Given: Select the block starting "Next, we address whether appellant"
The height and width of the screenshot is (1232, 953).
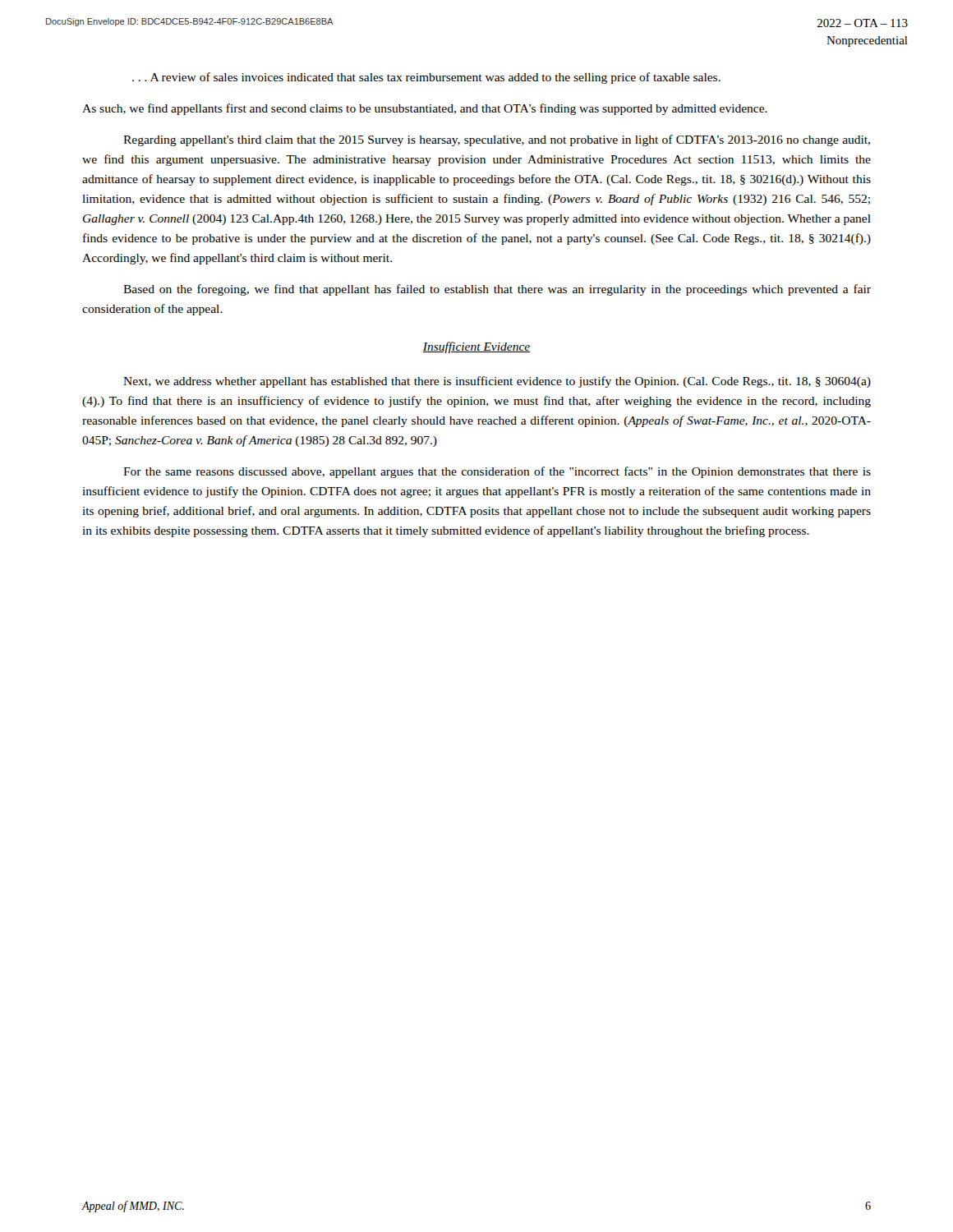Looking at the screenshot, I should coord(476,410).
